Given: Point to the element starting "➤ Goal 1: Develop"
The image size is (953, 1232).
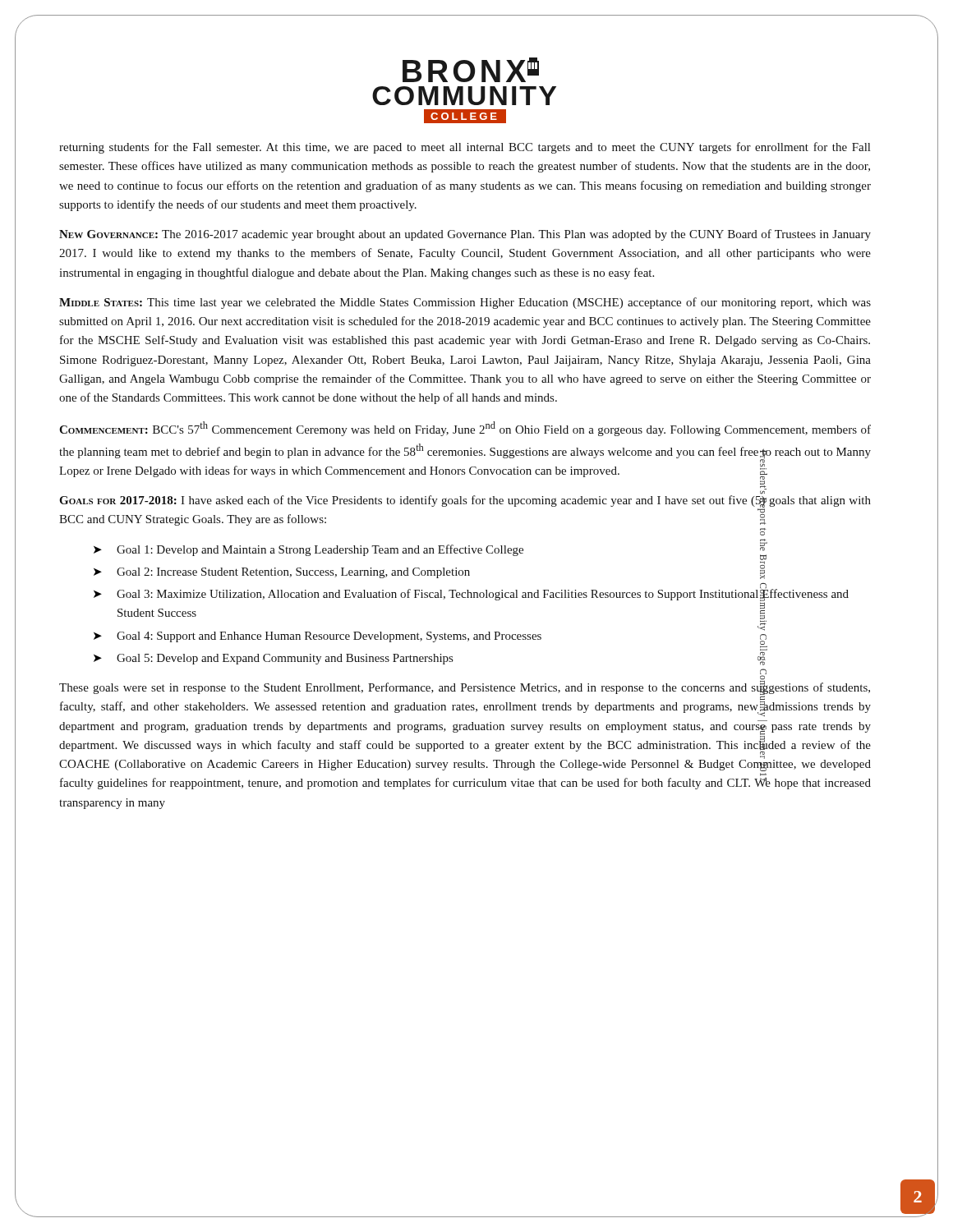Looking at the screenshot, I should tap(465, 550).
